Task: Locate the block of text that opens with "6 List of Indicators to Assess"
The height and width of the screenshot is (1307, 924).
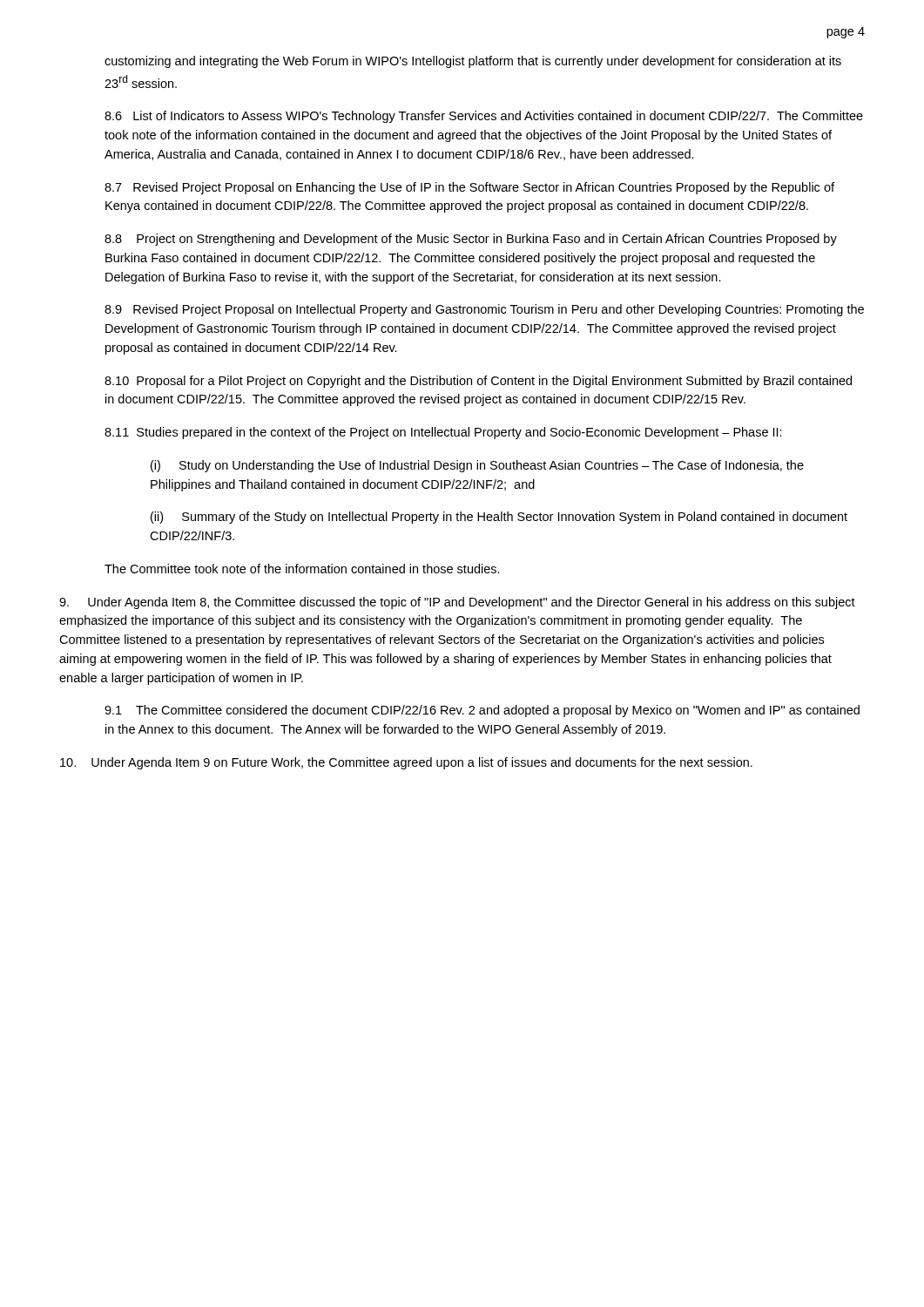Action: coord(484,135)
